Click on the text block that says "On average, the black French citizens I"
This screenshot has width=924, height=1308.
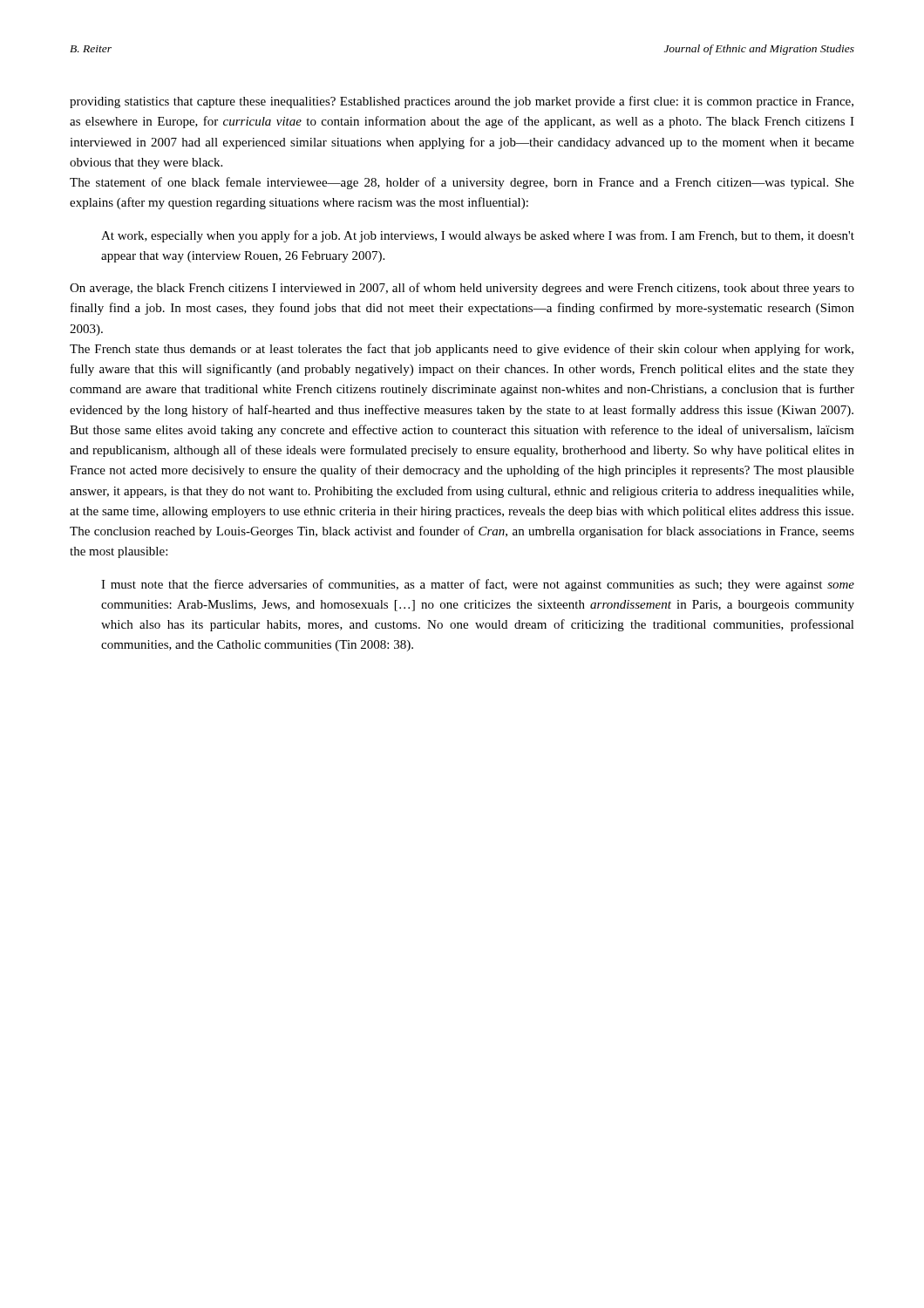pos(462,309)
